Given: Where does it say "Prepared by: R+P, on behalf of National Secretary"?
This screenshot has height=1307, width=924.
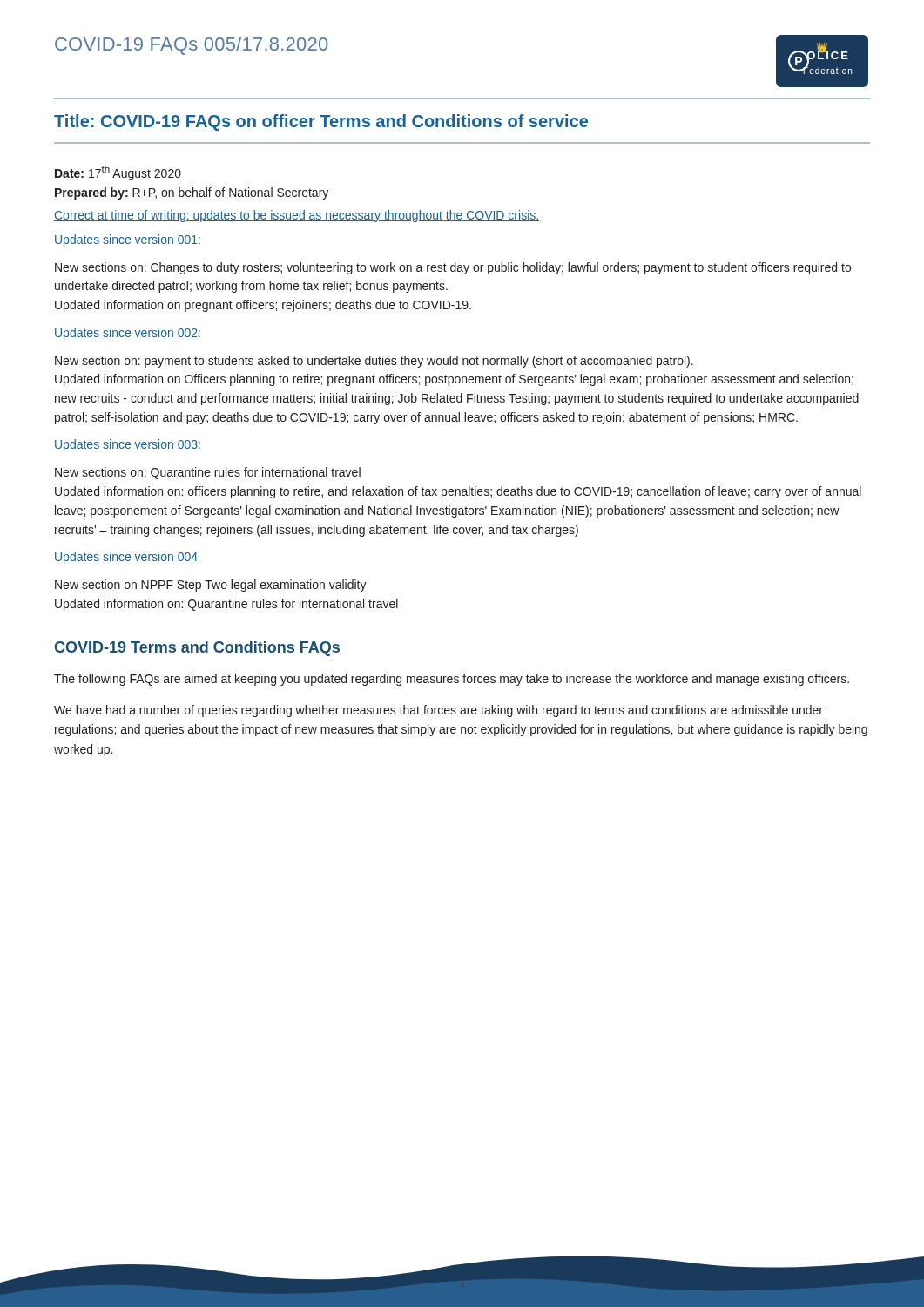Looking at the screenshot, I should coord(191,192).
